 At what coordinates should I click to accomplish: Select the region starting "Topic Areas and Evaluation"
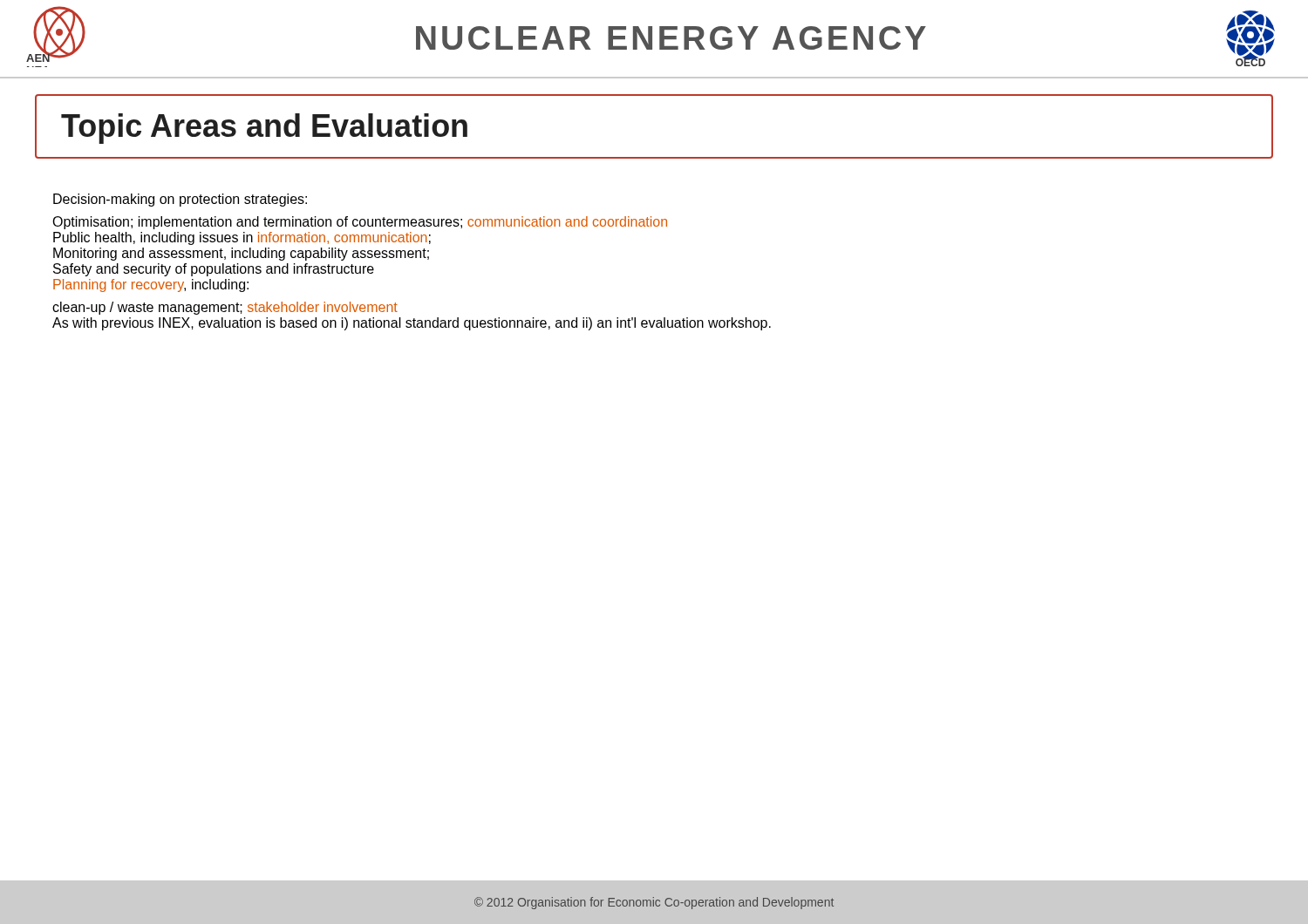click(x=265, y=126)
